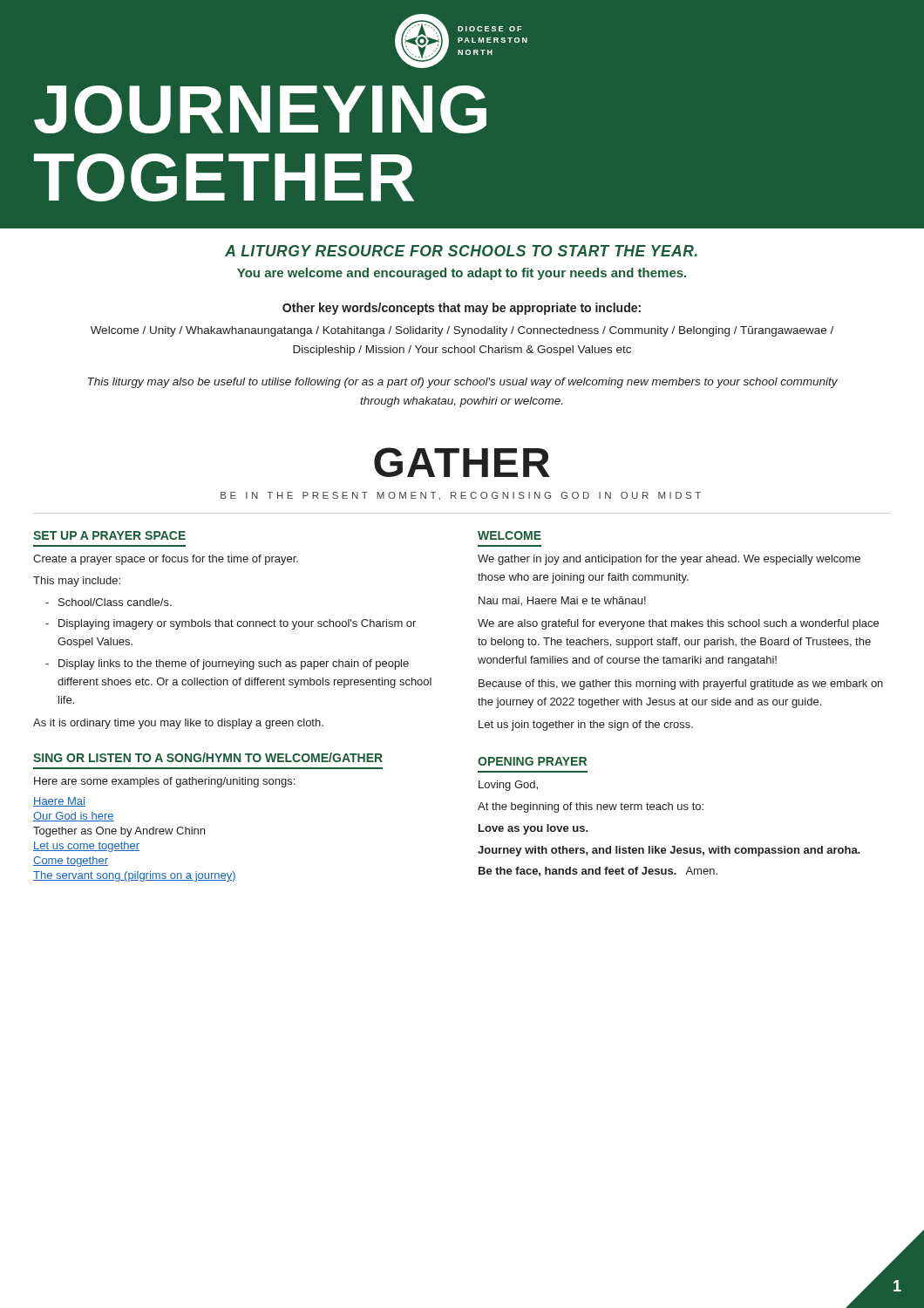The width and height of the screenshot is (924, 1308).
Task: Locate the region starting "Create a prayer space or focus for"
Action: click(x=166, y=559)
